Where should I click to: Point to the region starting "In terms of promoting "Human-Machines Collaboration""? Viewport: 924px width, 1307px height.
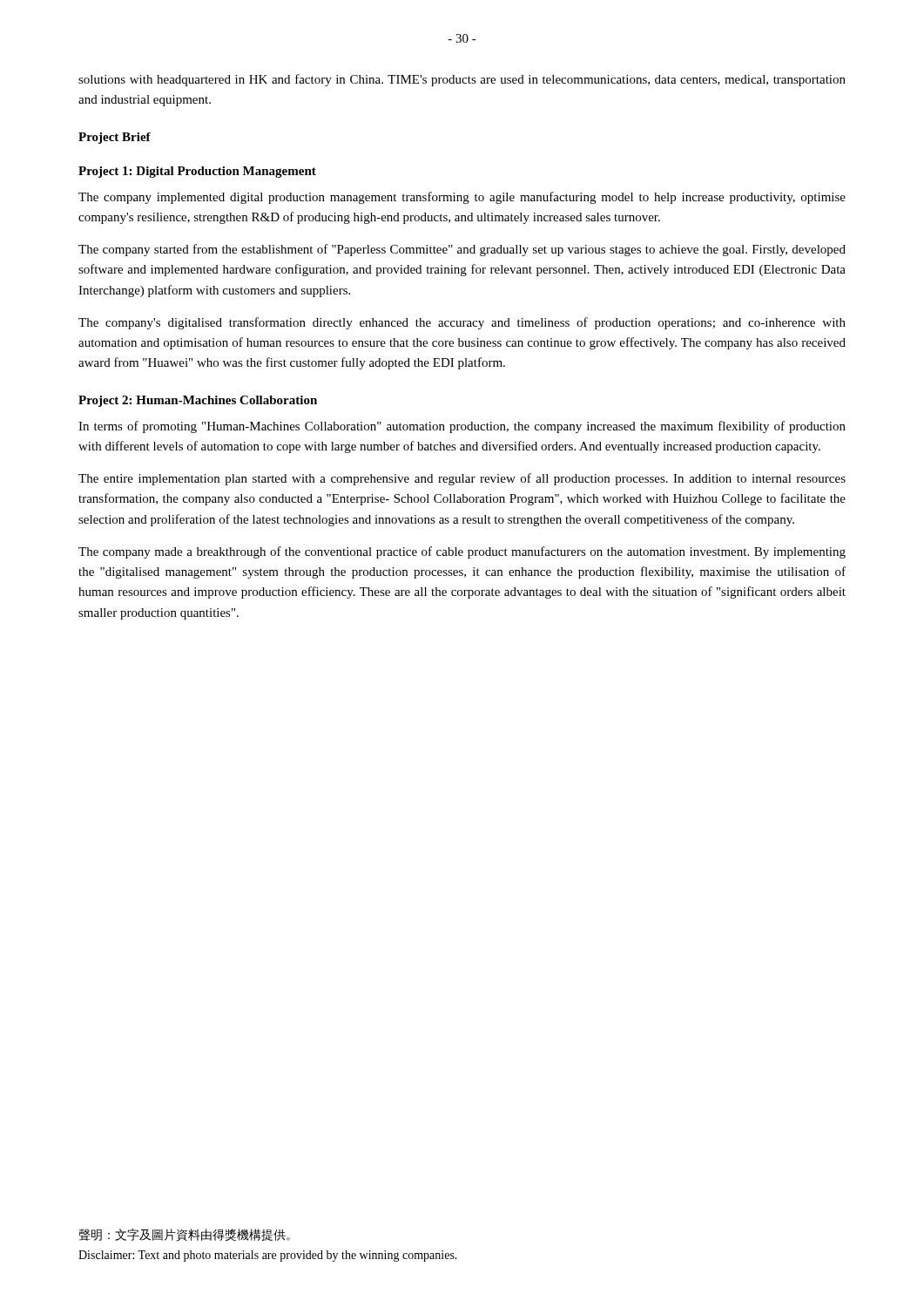[x=462, y=436]
